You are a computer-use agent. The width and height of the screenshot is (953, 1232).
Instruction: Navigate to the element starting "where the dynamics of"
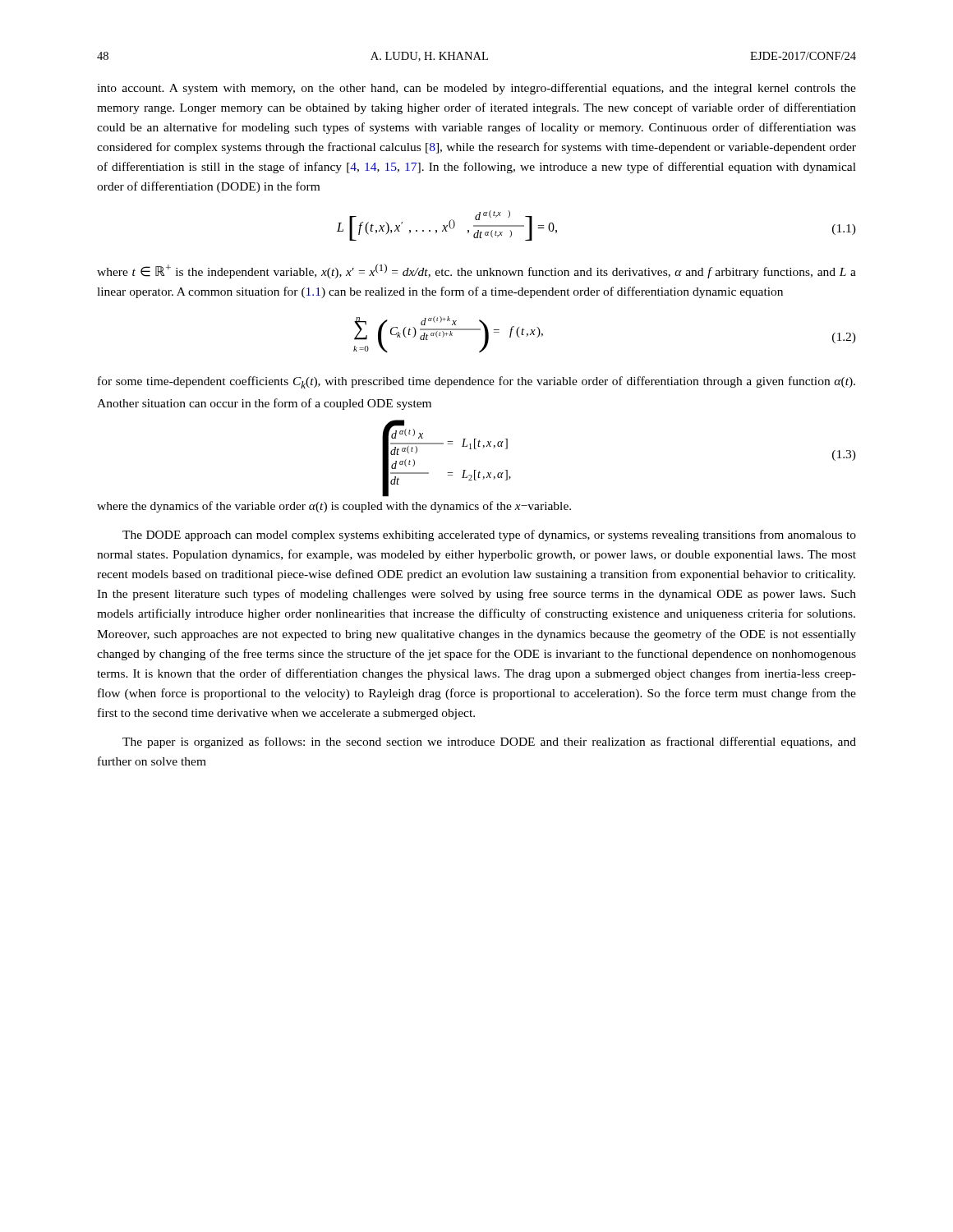click(476, 506)
